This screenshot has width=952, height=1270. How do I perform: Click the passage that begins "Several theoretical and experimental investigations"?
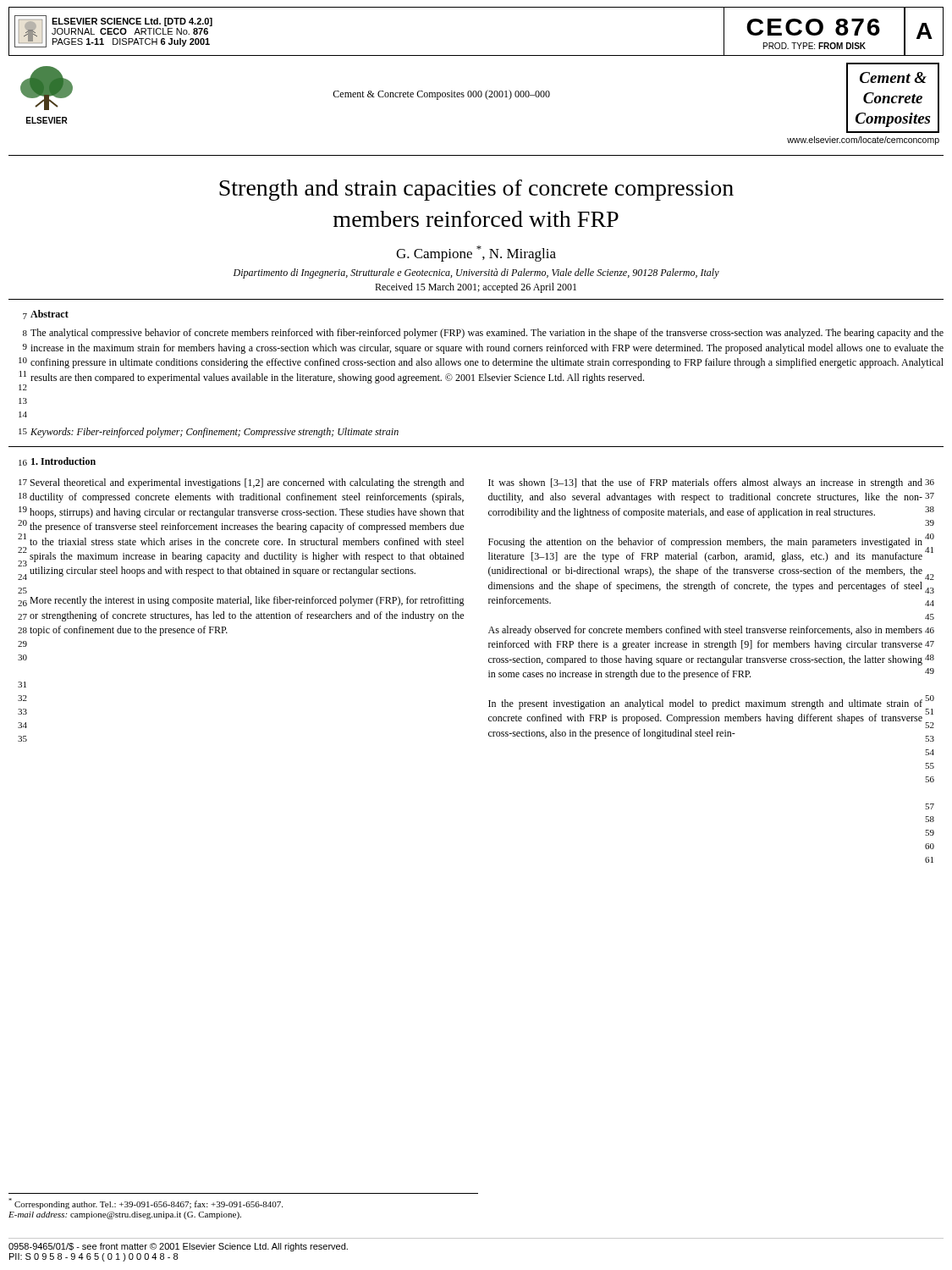point(247,556)
